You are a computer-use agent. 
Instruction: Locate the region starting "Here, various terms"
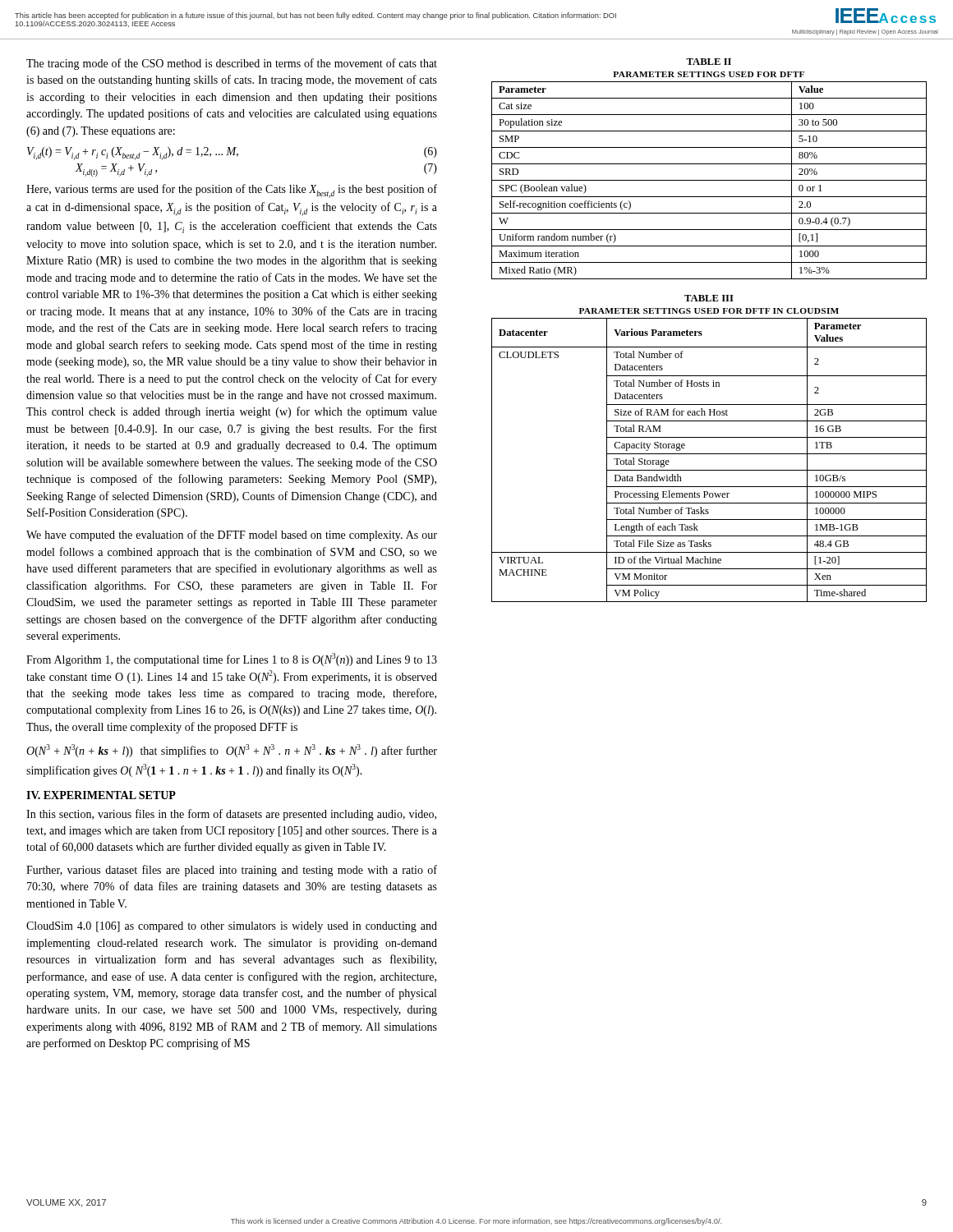click(232, 351)
